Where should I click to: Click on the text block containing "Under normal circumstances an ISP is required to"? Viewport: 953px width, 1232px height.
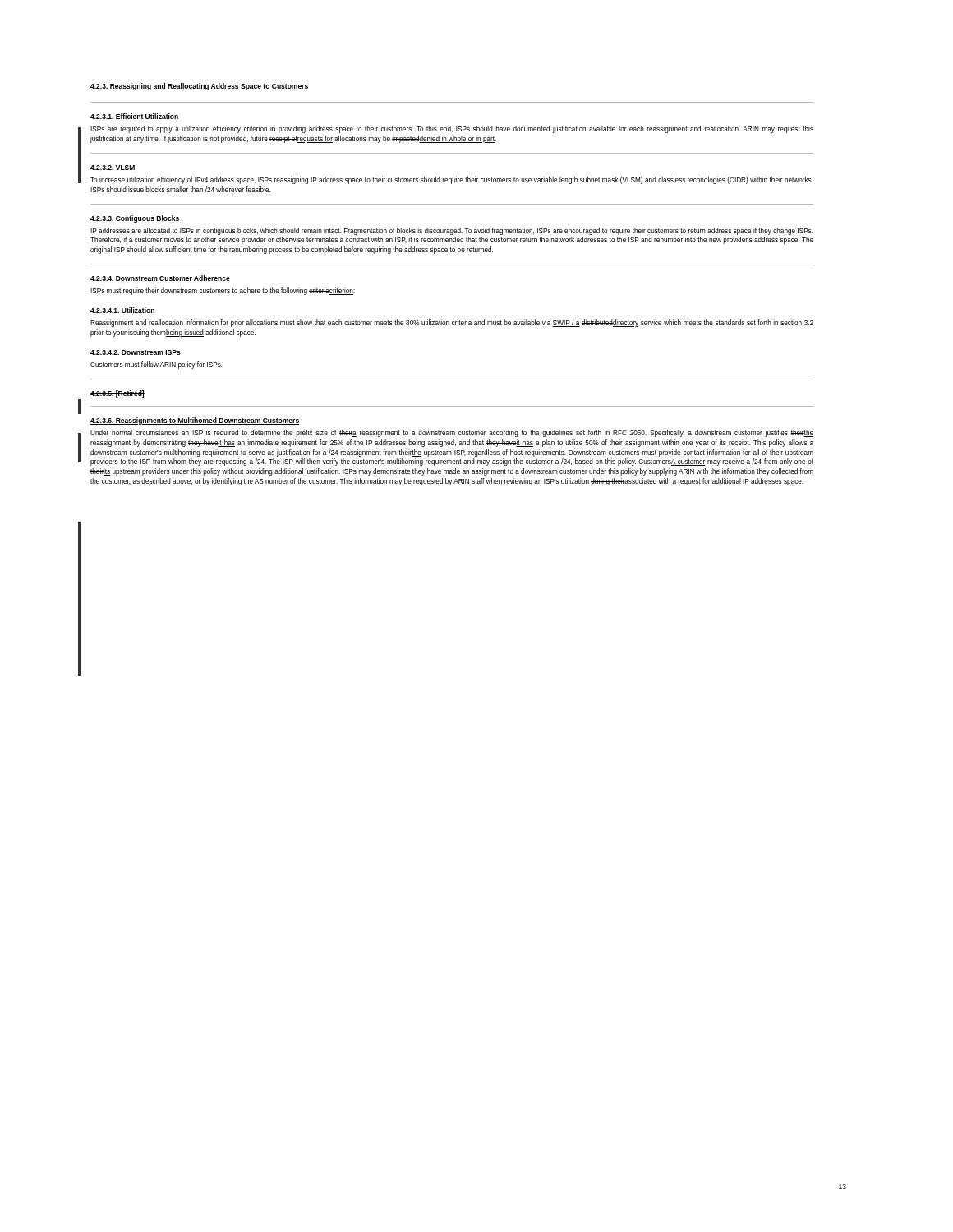[452, 458]
